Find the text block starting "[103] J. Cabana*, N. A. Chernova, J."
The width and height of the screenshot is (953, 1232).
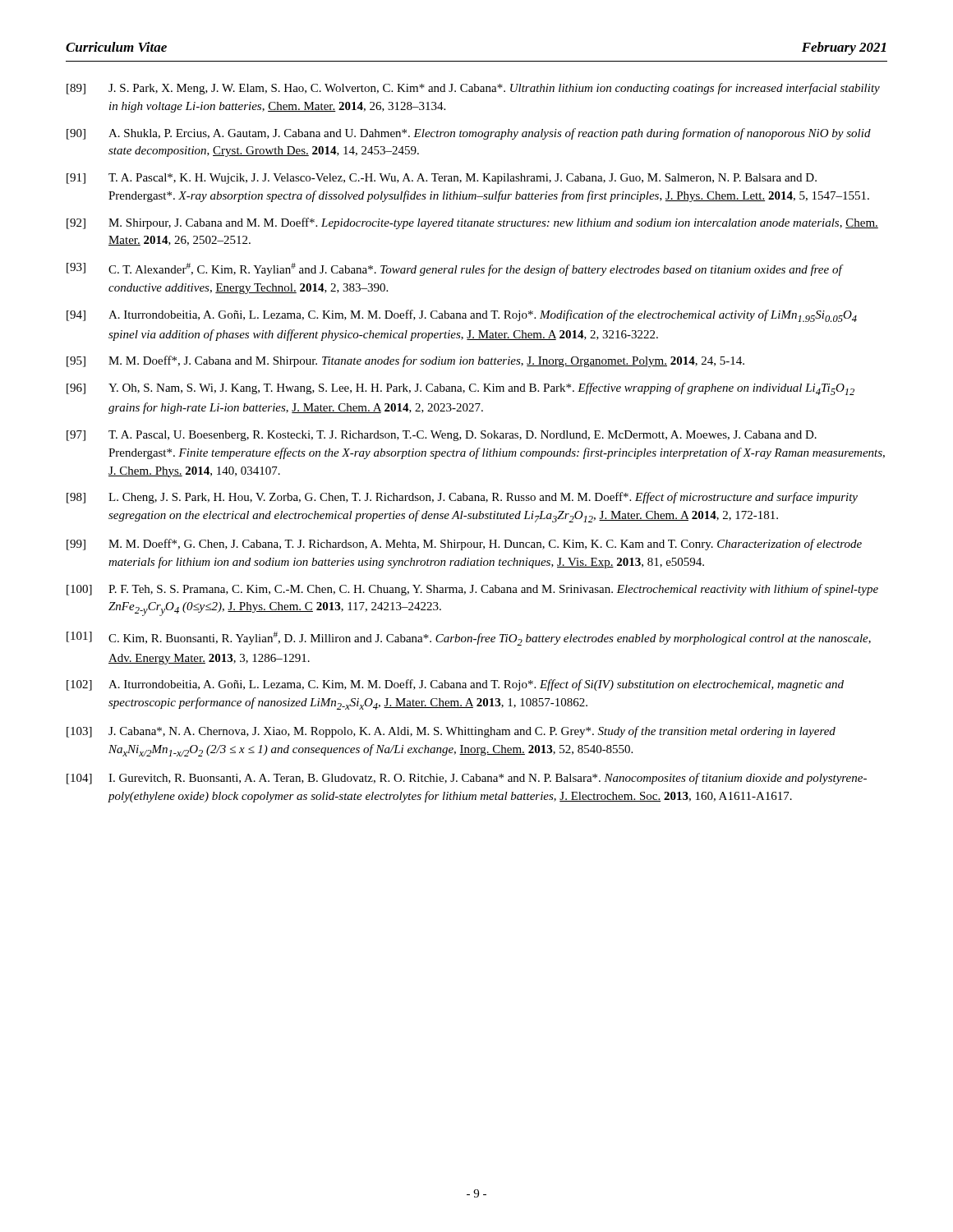point(476,742)
